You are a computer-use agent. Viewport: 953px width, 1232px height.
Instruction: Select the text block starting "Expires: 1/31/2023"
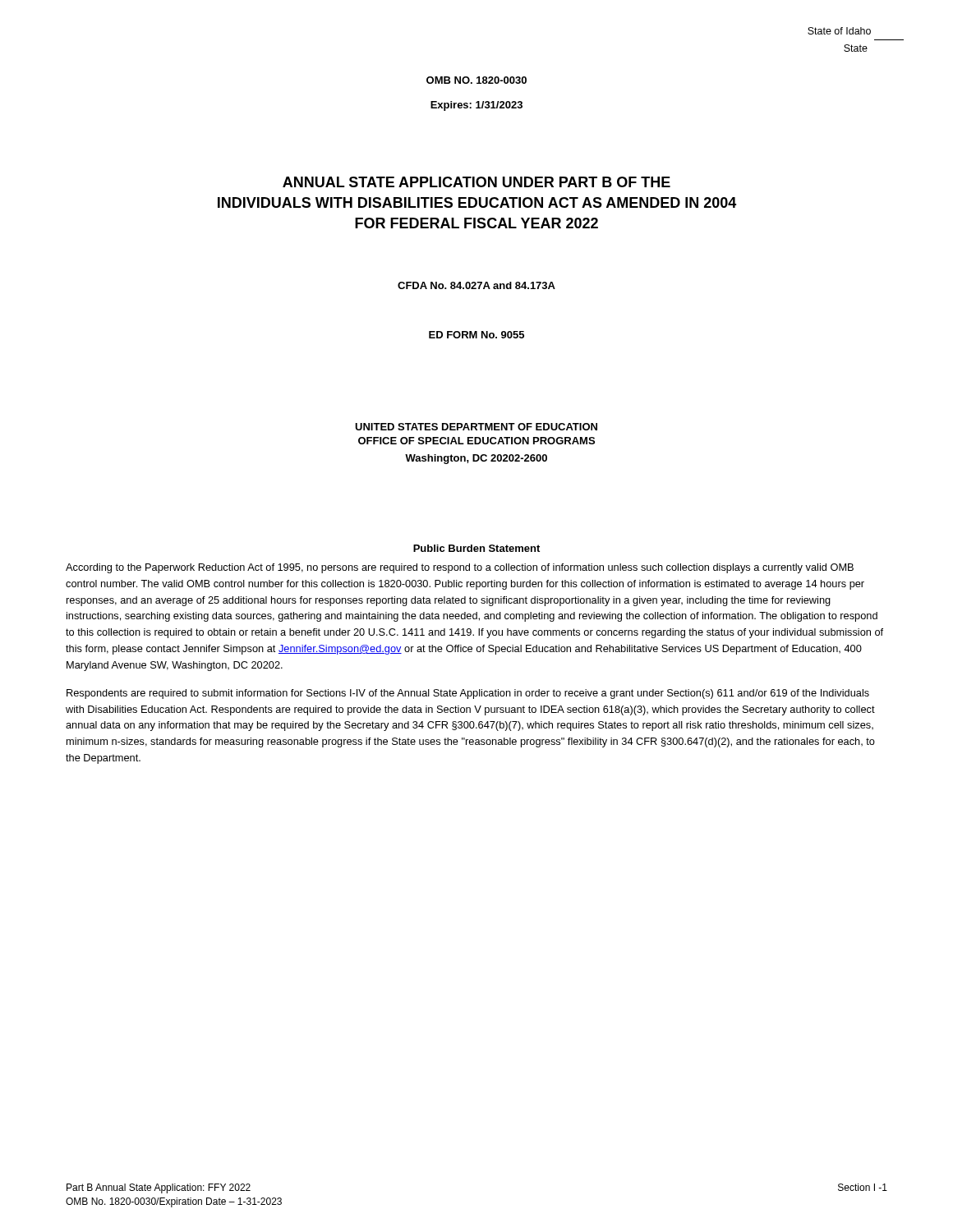click(476, 105)
